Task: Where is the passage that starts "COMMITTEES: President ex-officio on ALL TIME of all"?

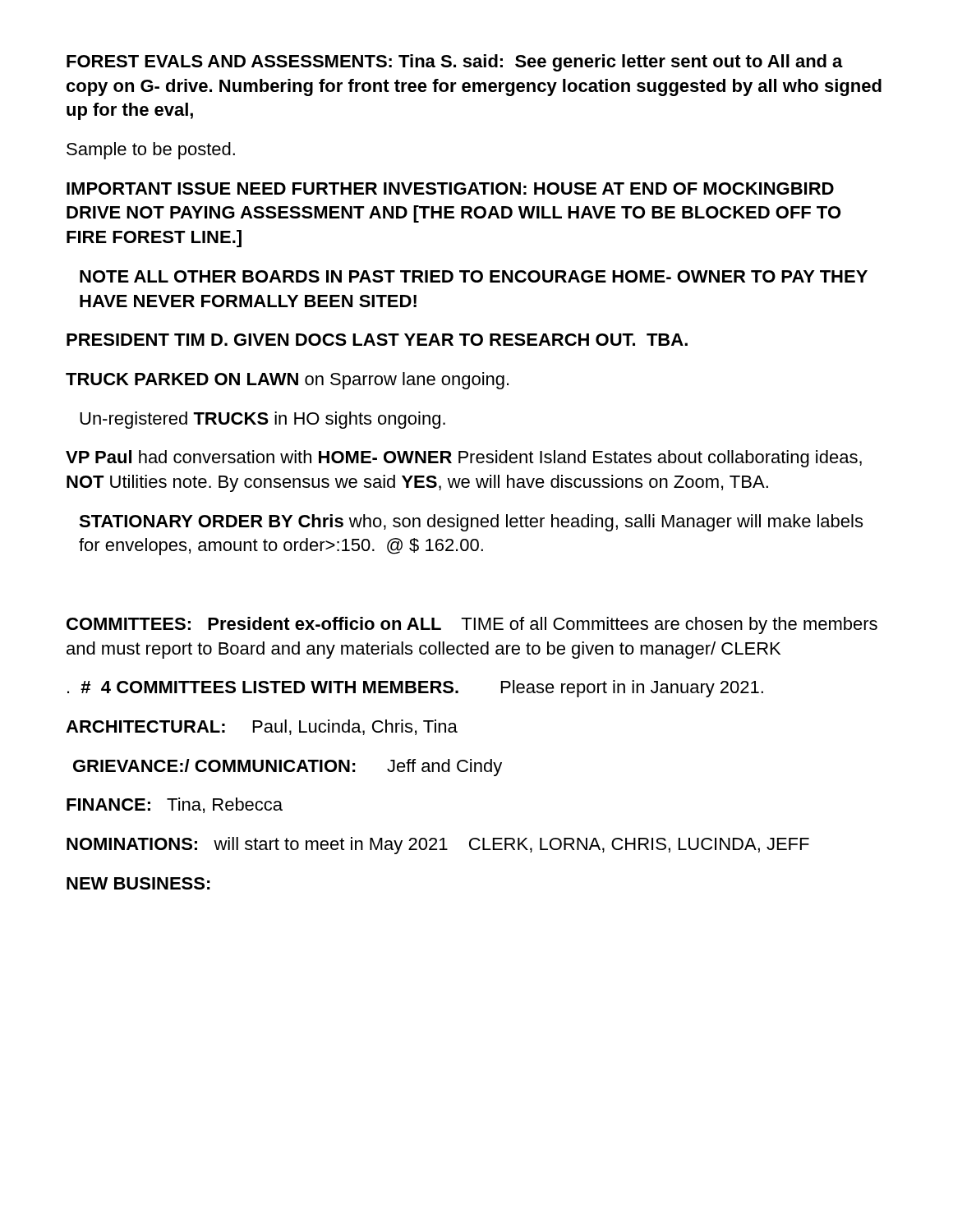Action: tap(472, 636)
